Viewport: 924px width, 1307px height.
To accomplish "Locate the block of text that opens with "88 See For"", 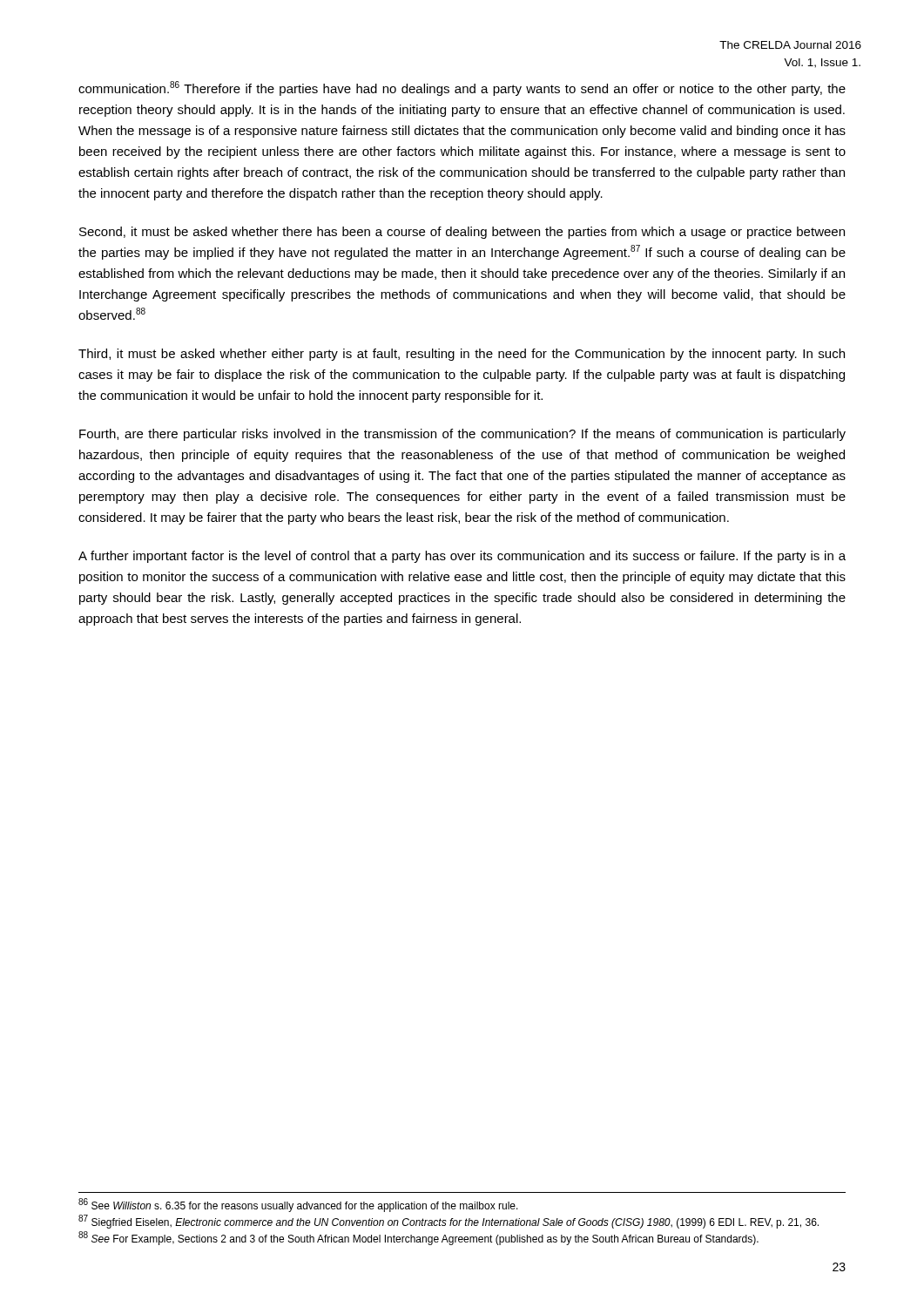I will (x=419, y=1238).
